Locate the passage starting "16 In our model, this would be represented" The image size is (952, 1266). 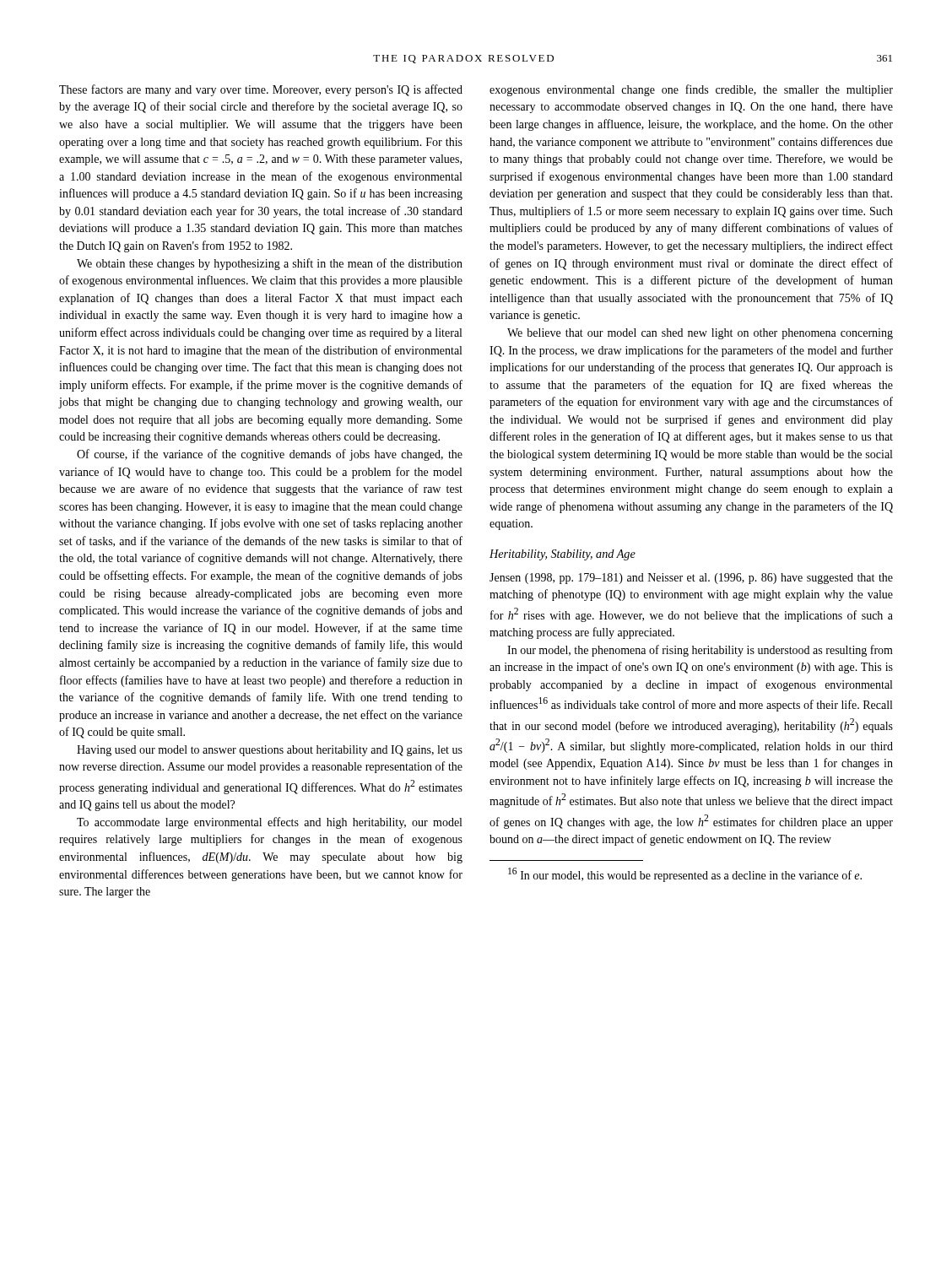coord(691,875)
